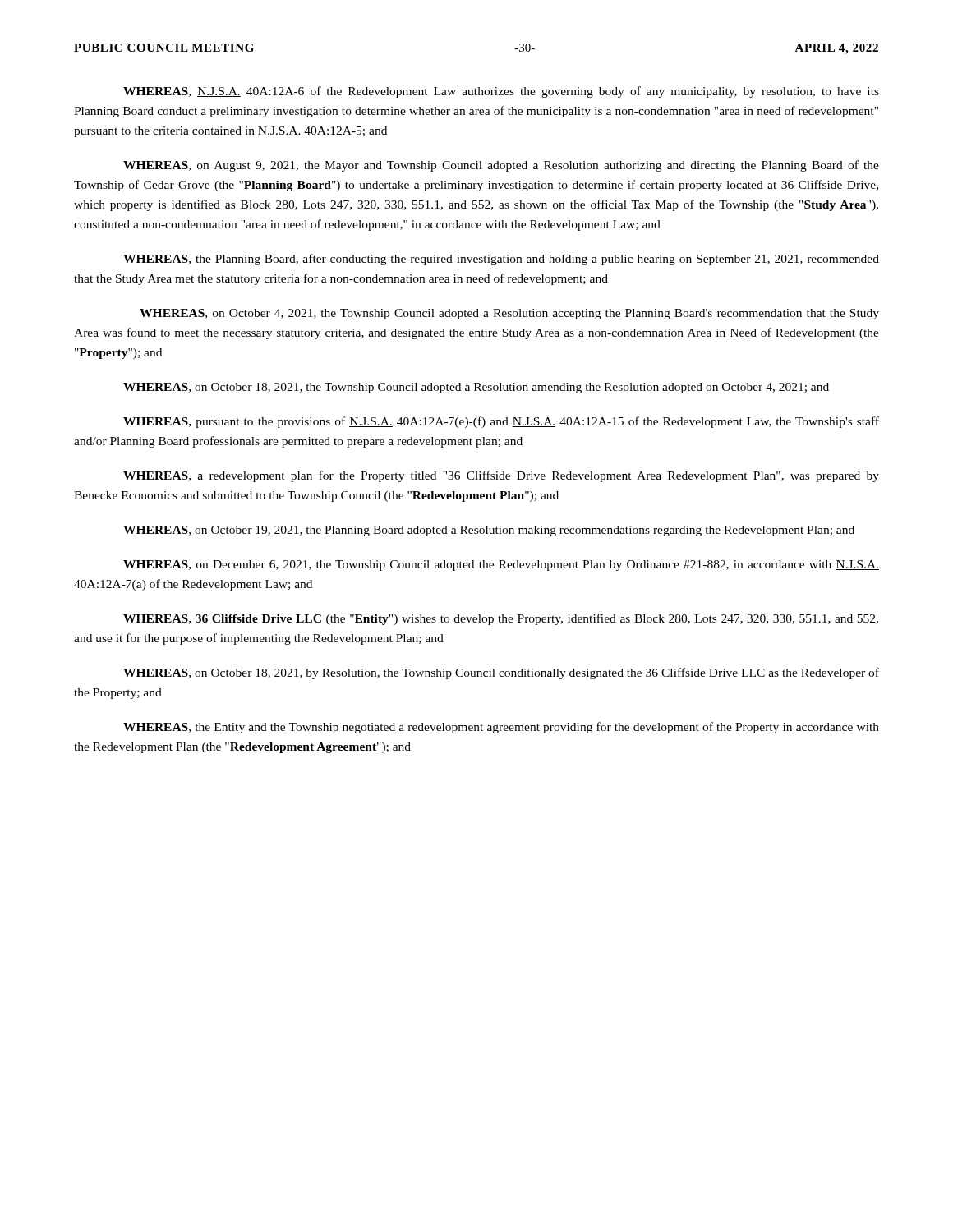This screenshot has height=1232, width=953.
Task: Click the passage that begins "WHEREAS, on December 6, 2021, the Township Council"
Action: (x=476, y=574)
